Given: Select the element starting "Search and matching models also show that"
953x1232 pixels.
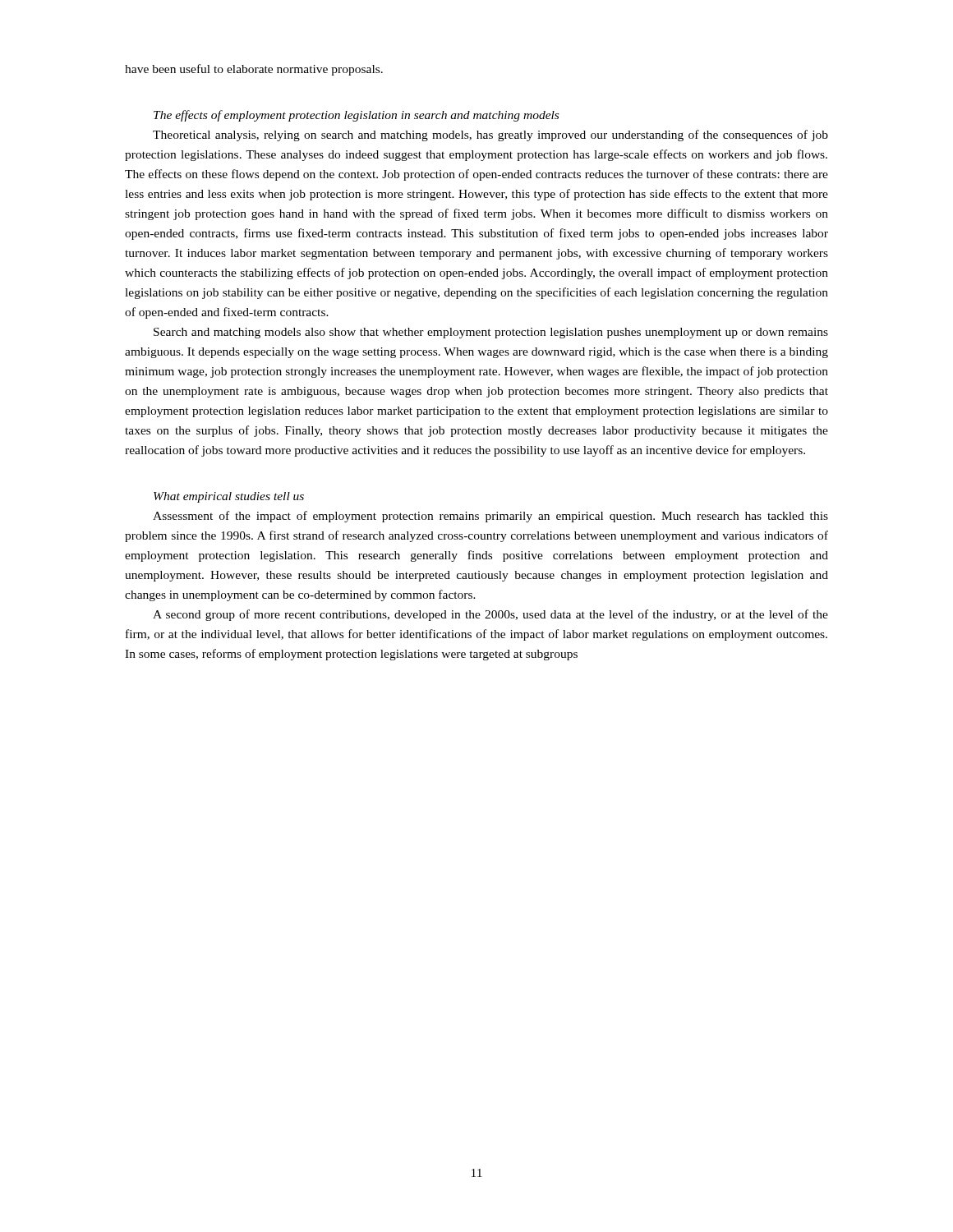Looking at the screenshot, I should tap(476, 391).
